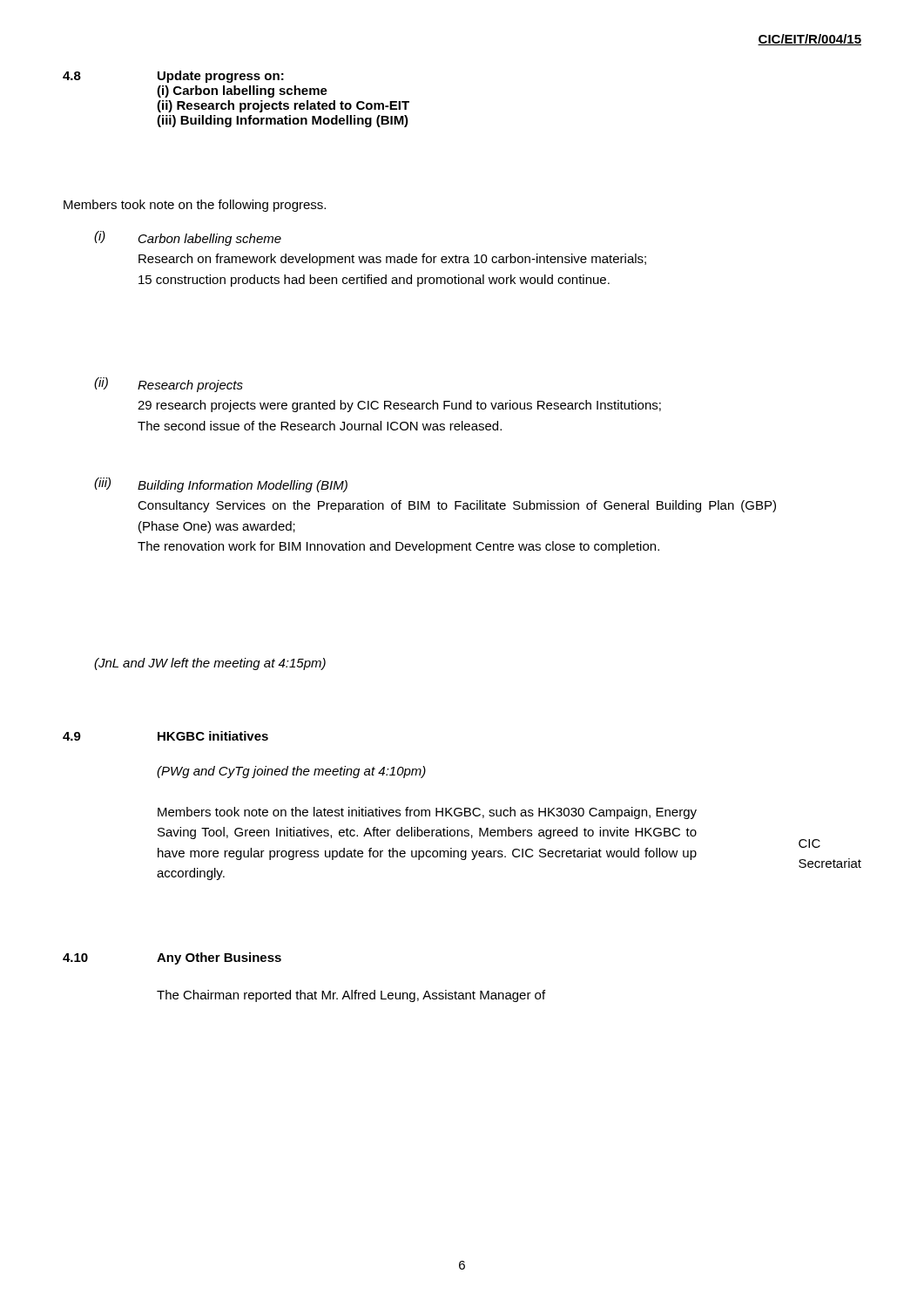Point to the text starting "Members took note on the following"
This screenshot has height=1307, width=924.
click(x=195, y=204)
